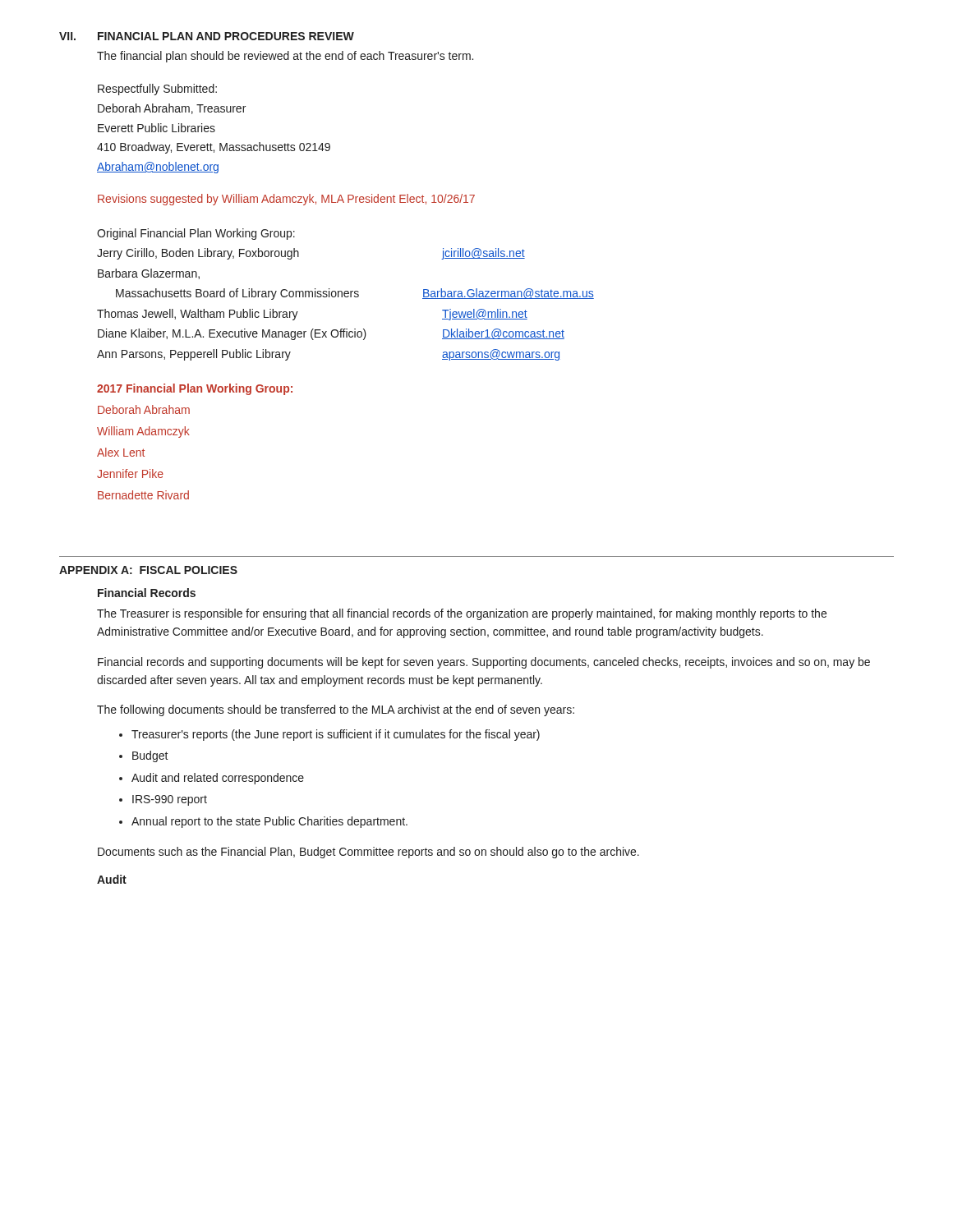
Task: Locate the list item that reads "Treasurer's reports (the"
Action: pyautogui.click(x=336, y=735)
